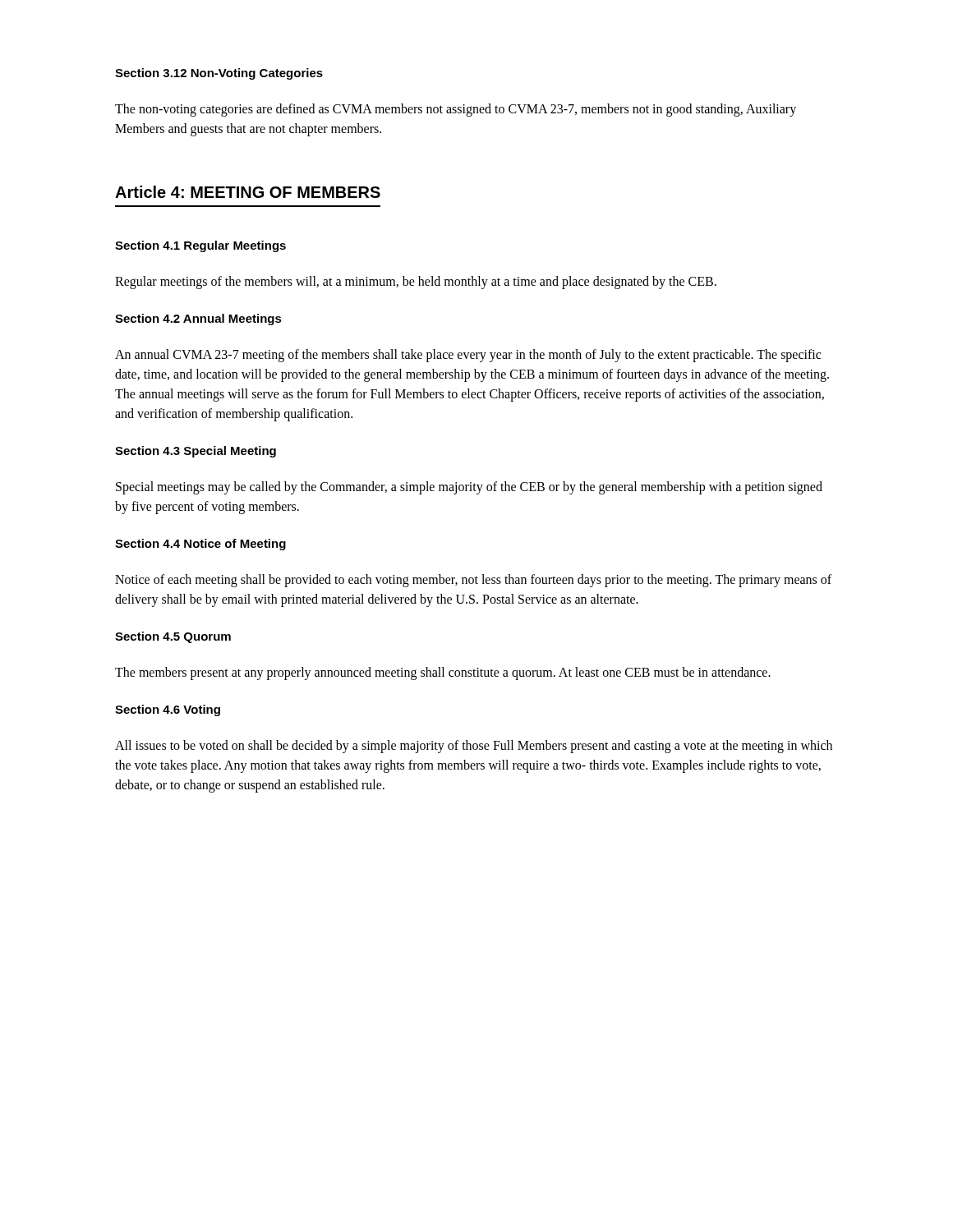The height and width of the screenshot is (1232, 953).
Task: Select the text block starting "The non-voting categories"
Action: click(x=476, y=119)
